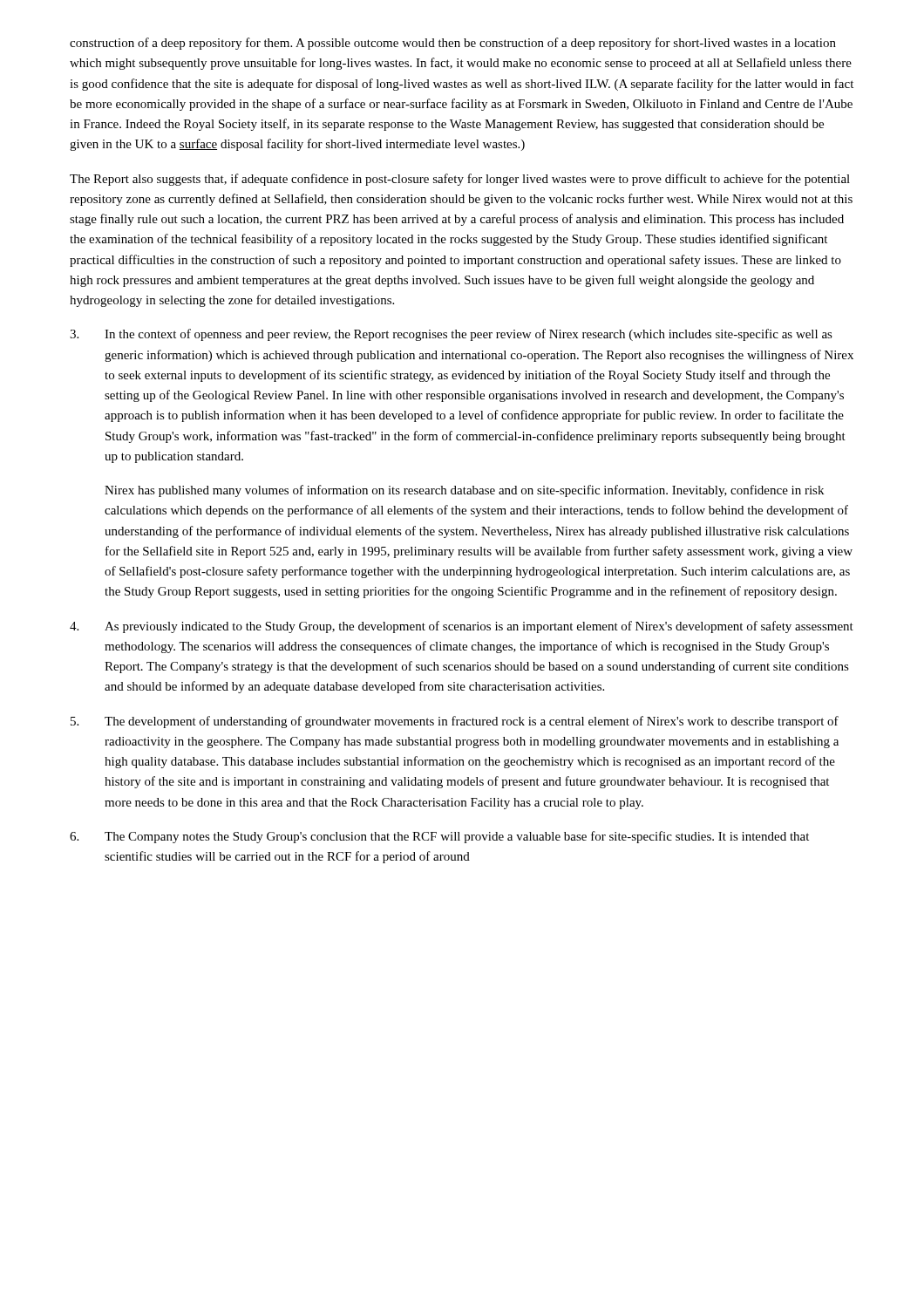
Task: Find the block on this page that starts "5. The development of understanding of groundwater"
Action: 462,762
